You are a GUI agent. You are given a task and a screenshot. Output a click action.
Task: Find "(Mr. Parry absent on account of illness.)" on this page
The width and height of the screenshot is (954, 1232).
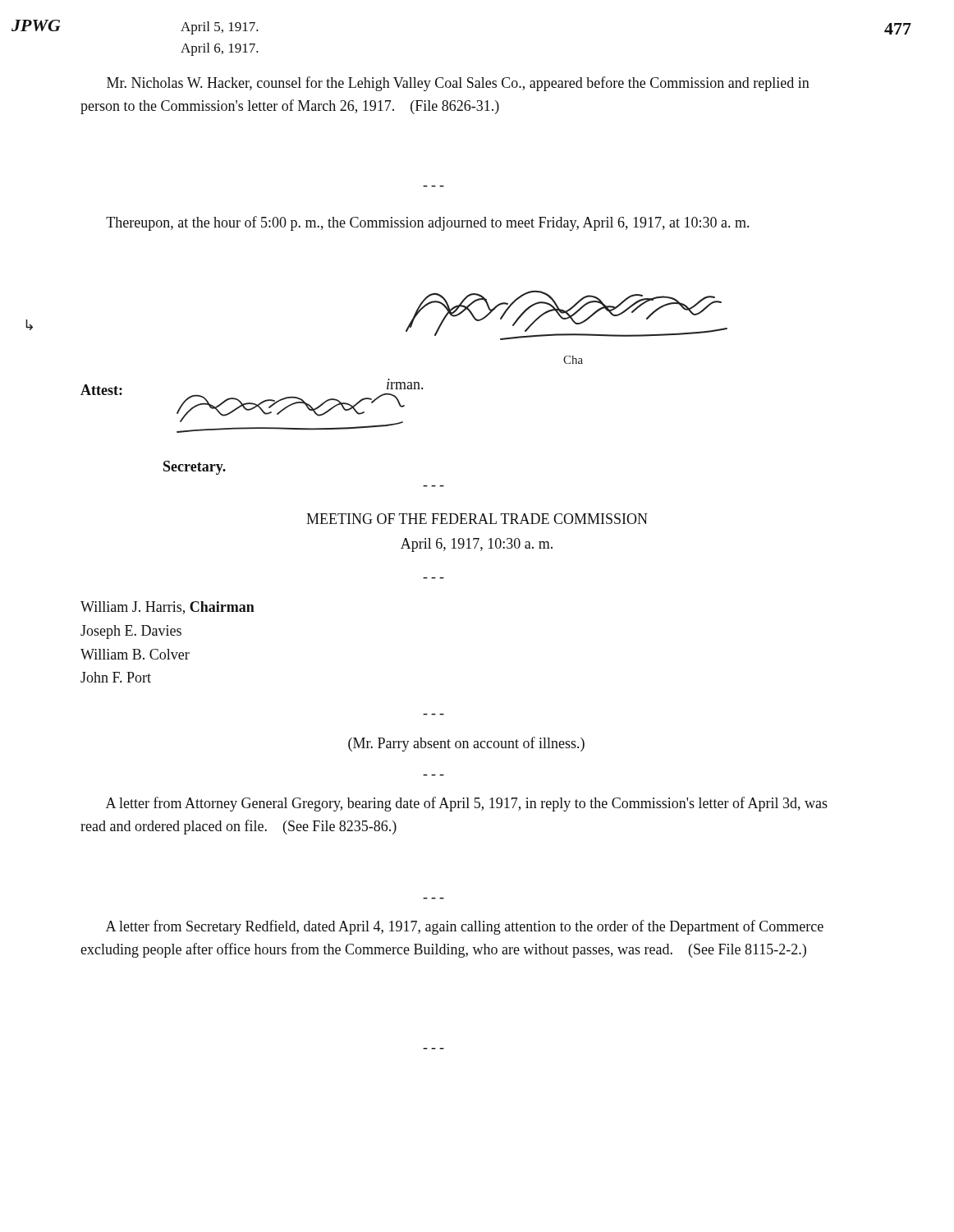coord(466,743)
